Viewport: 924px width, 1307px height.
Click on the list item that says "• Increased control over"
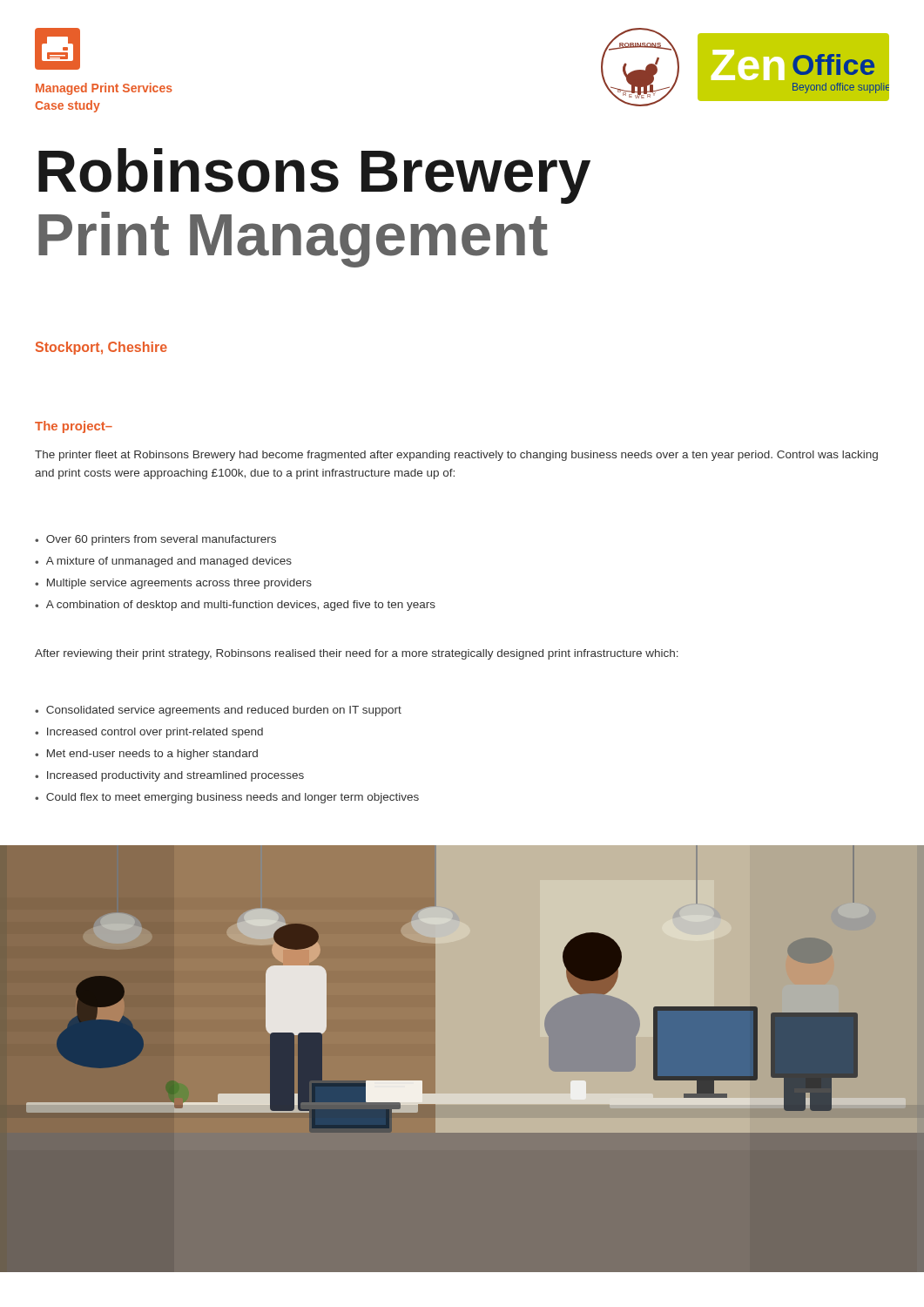pyautogui.click(x=149, y=733)
